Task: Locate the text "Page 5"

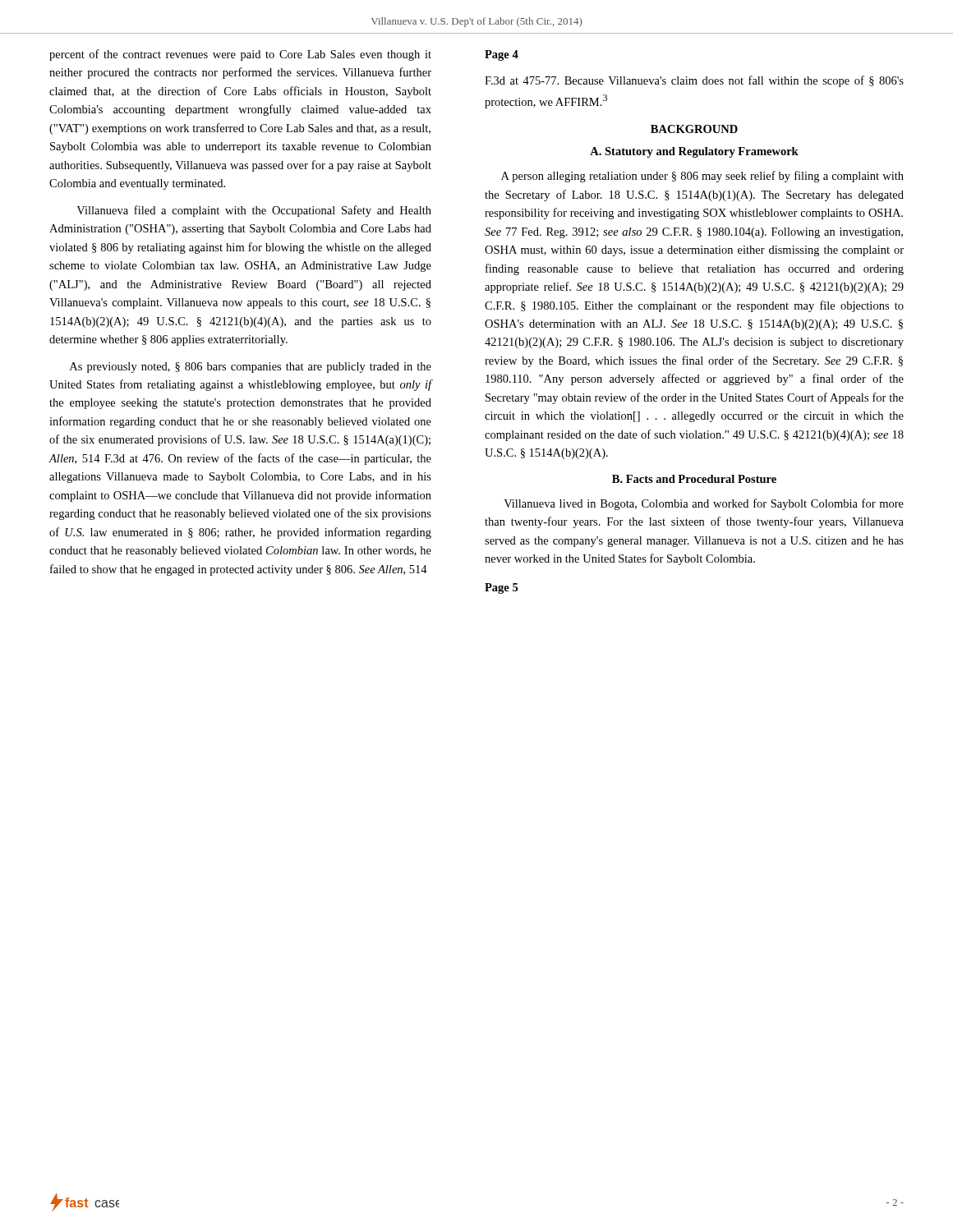Action: click(x=501, y=587)
